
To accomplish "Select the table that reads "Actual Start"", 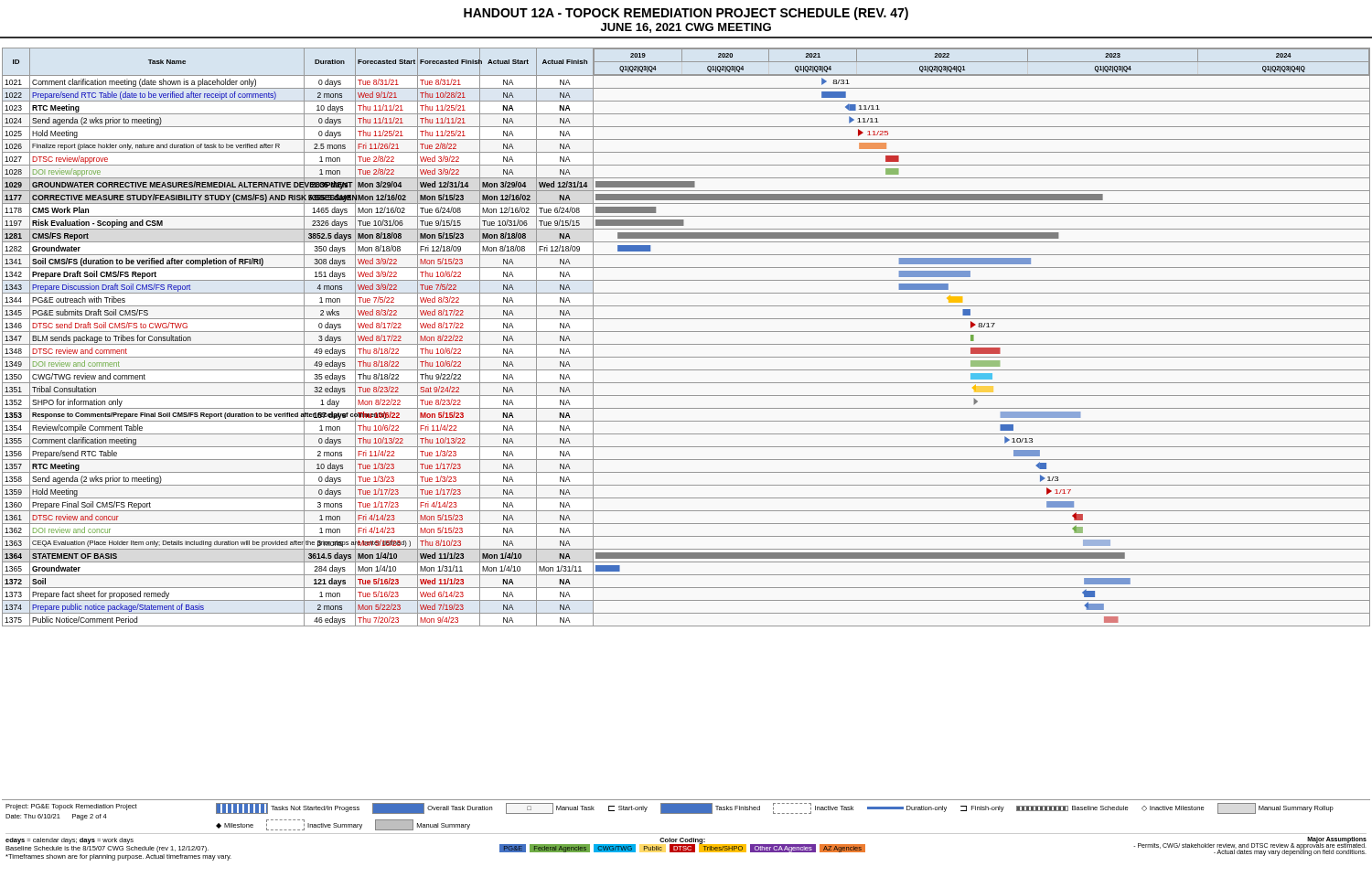I will click(686, 426).
